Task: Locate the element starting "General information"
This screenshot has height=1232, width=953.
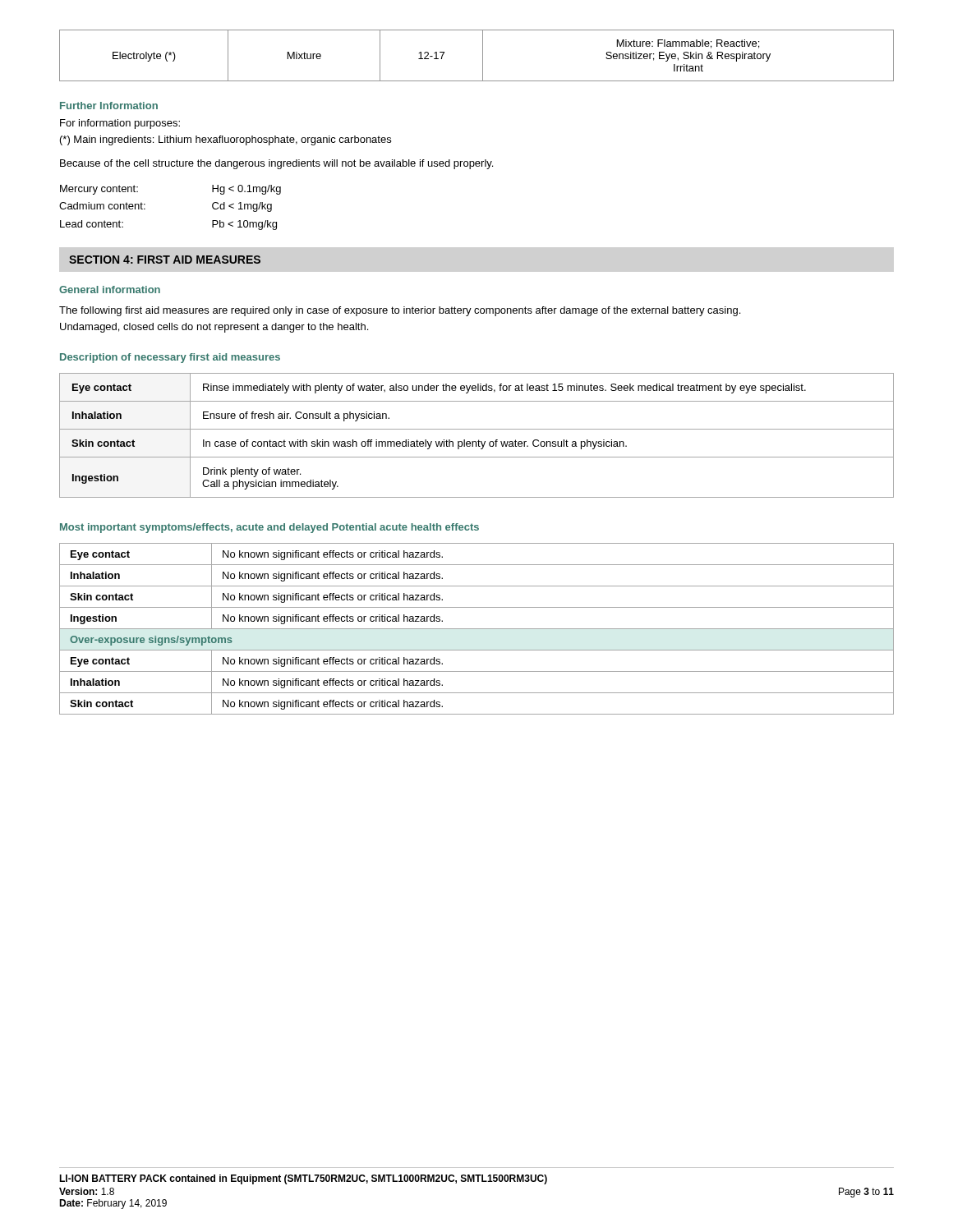Action: coord(110,290)
